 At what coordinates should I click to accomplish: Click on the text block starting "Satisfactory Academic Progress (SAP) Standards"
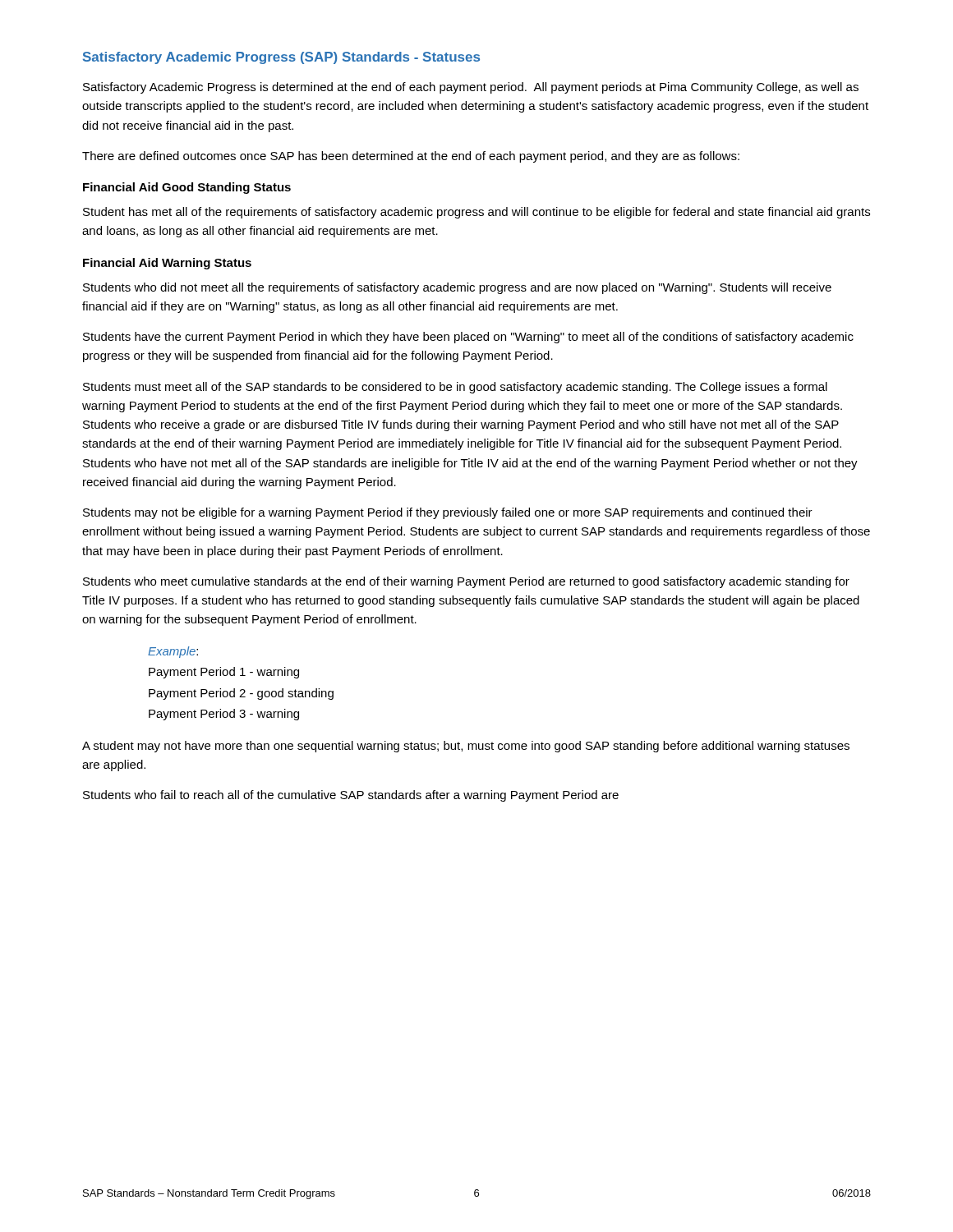click(x=281, y=57)
